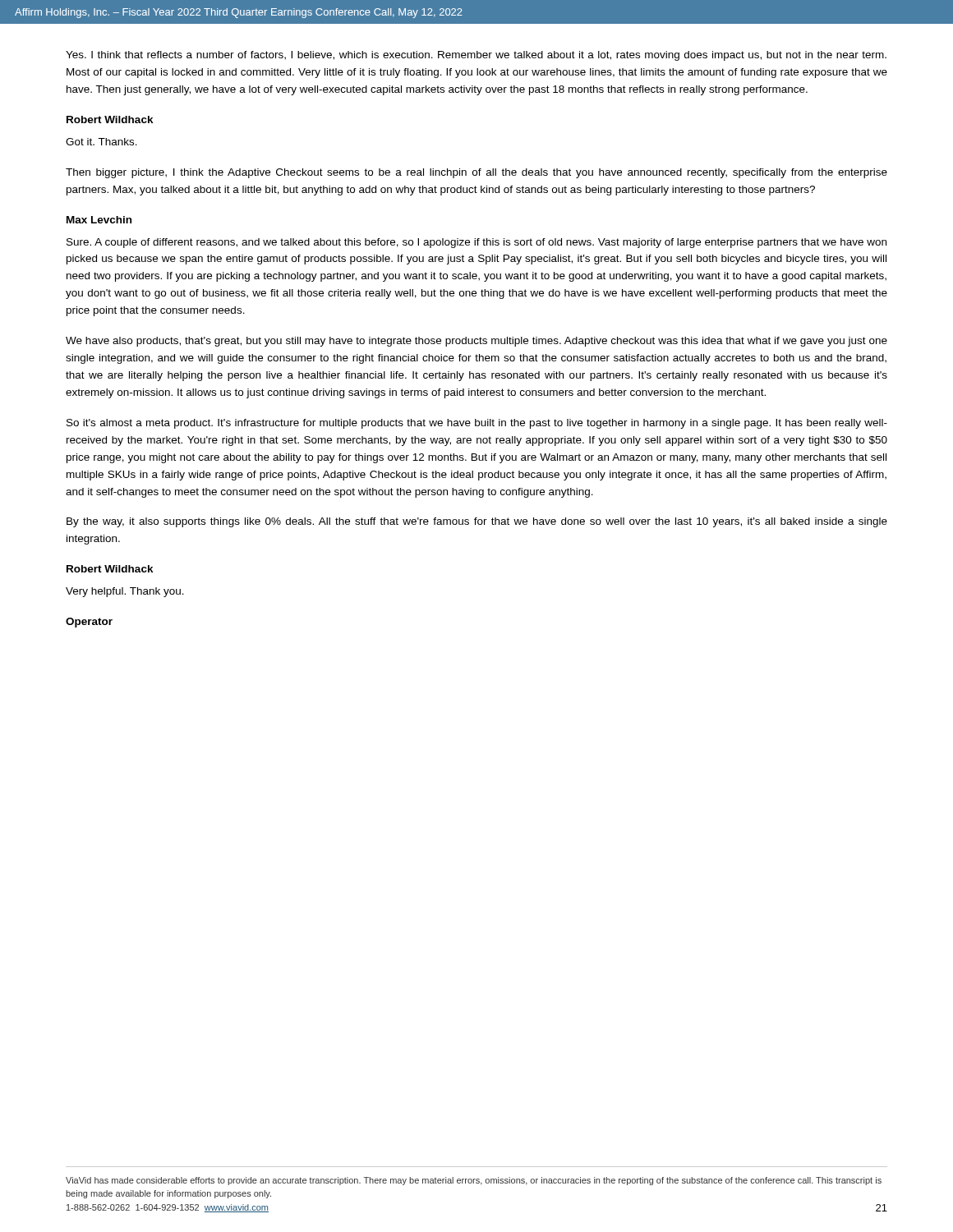Select the text starting "We have also products,"
The image size is (953, 1232).
pos(476,366)
